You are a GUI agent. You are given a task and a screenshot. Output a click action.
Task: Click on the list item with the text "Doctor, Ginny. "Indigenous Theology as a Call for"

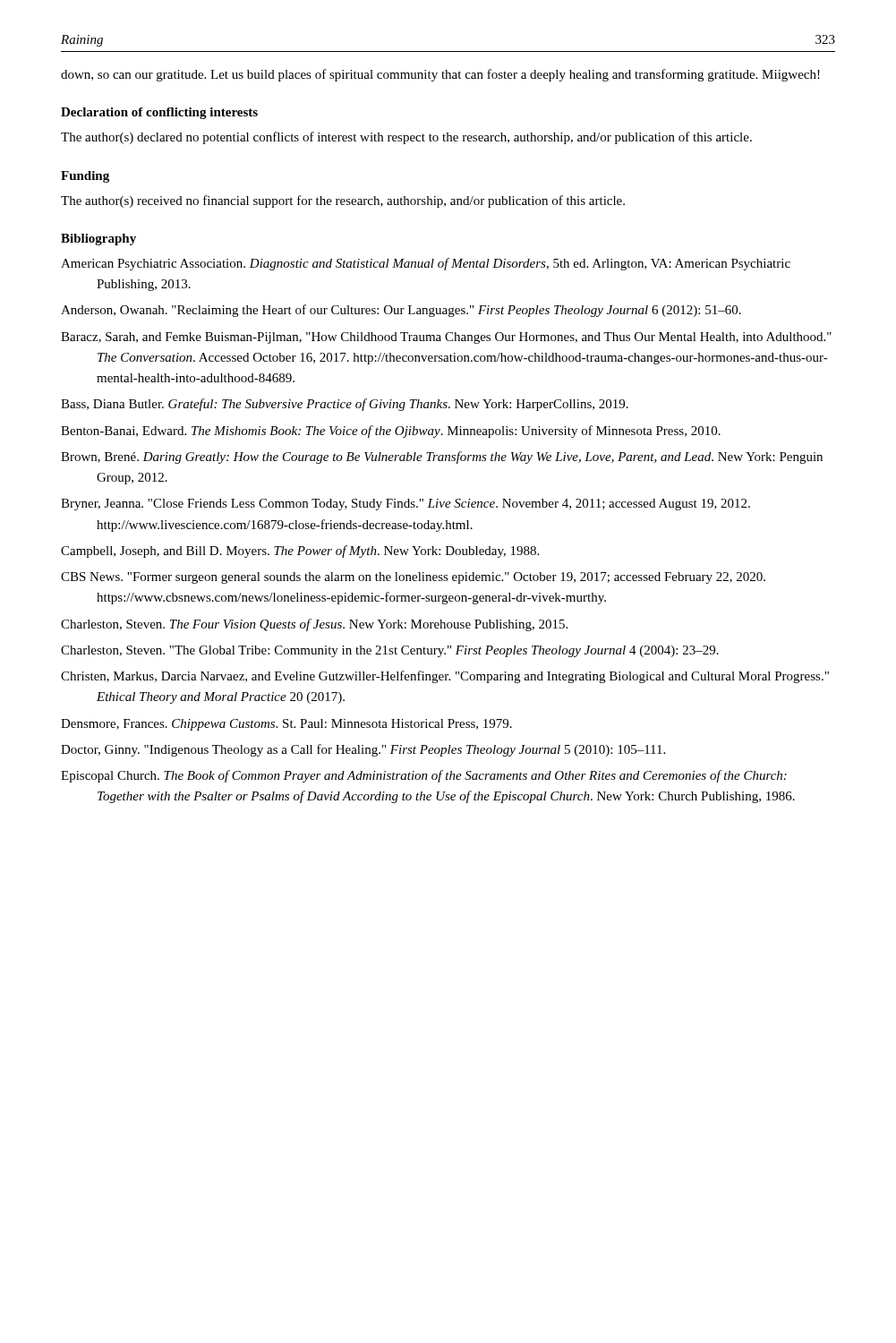(364, 749)
